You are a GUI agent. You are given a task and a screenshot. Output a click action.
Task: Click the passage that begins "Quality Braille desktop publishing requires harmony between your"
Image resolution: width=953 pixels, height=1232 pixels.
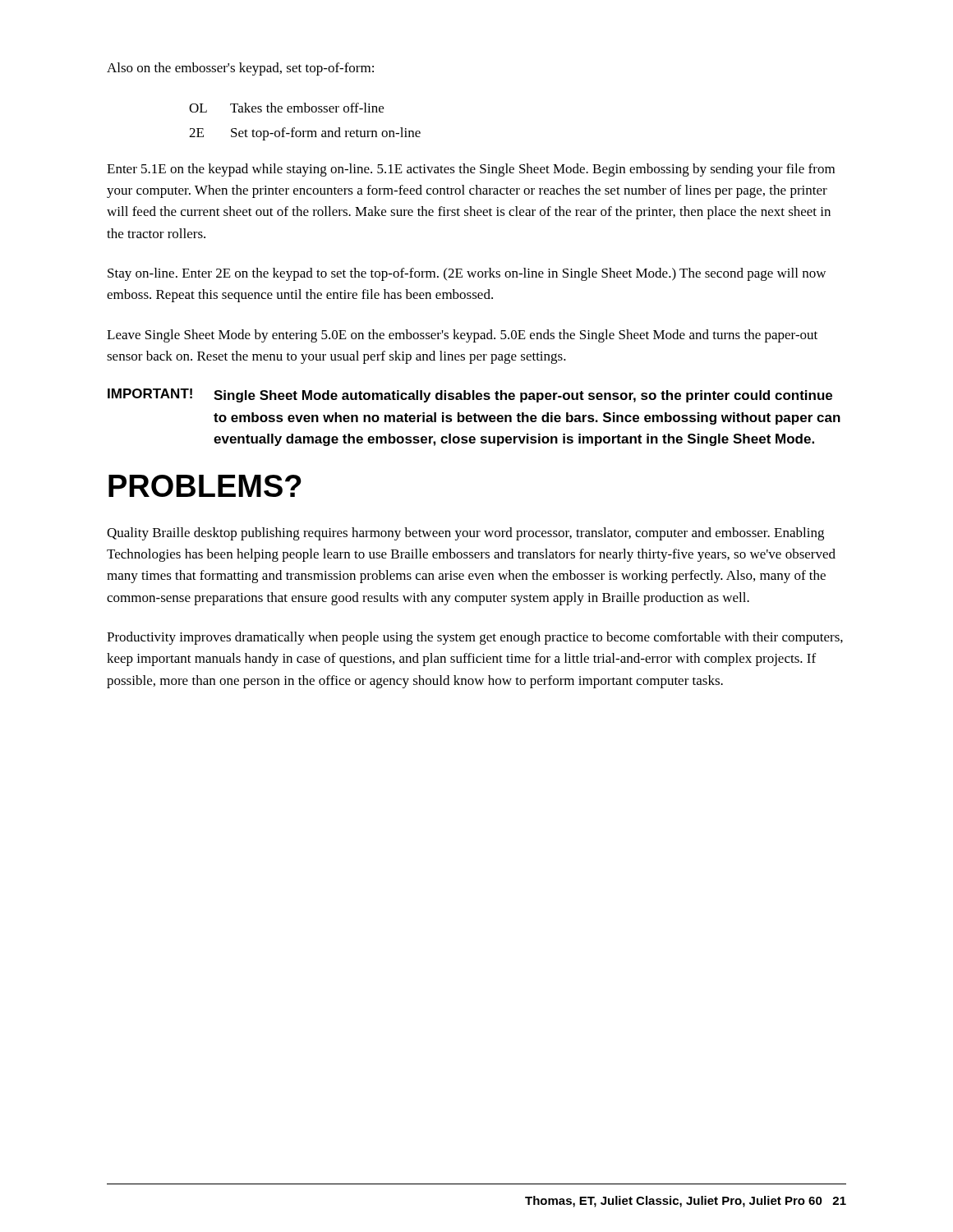click(x=471, y=565)
